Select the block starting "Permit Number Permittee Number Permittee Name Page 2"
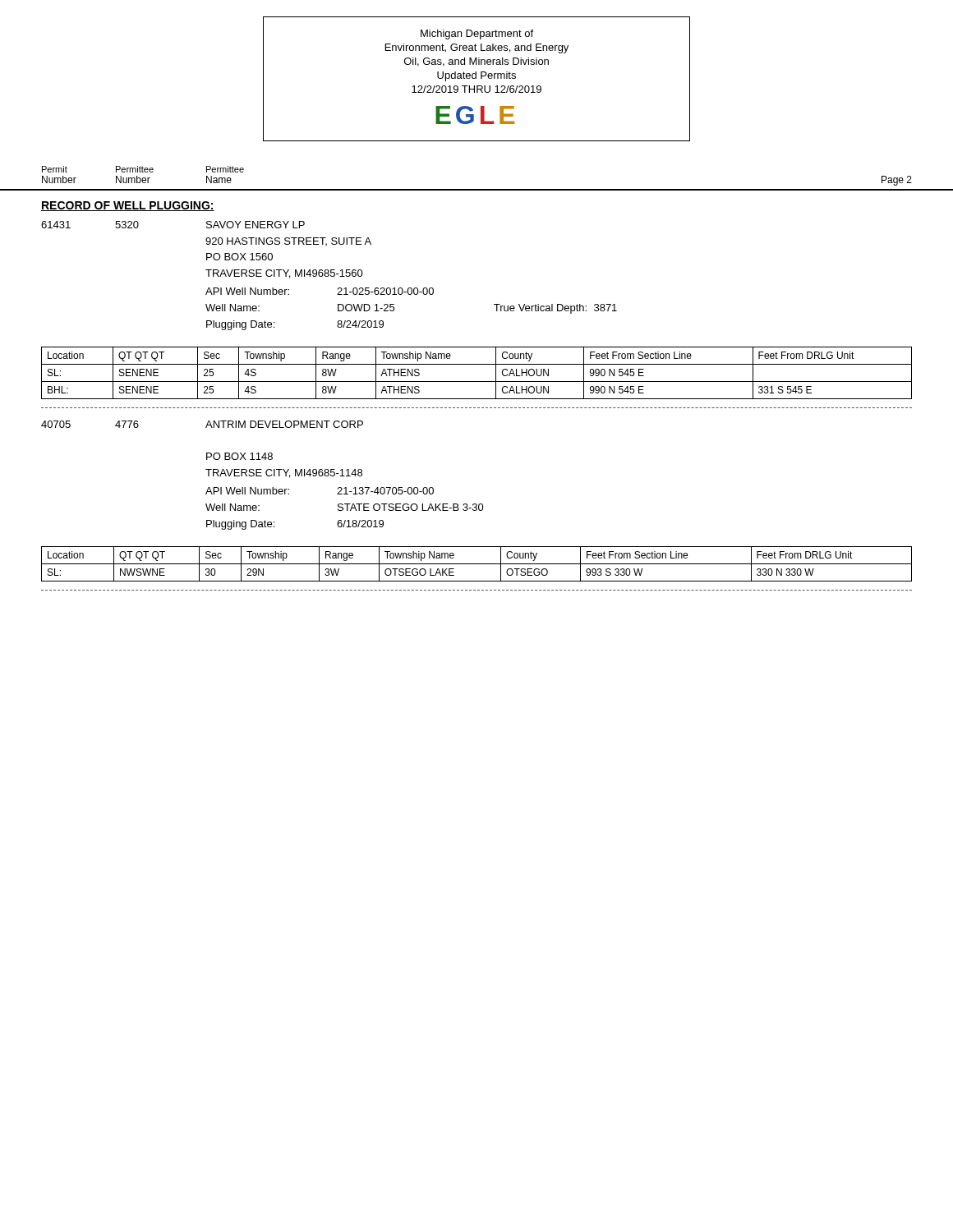953x1232 pixels. 143,169
